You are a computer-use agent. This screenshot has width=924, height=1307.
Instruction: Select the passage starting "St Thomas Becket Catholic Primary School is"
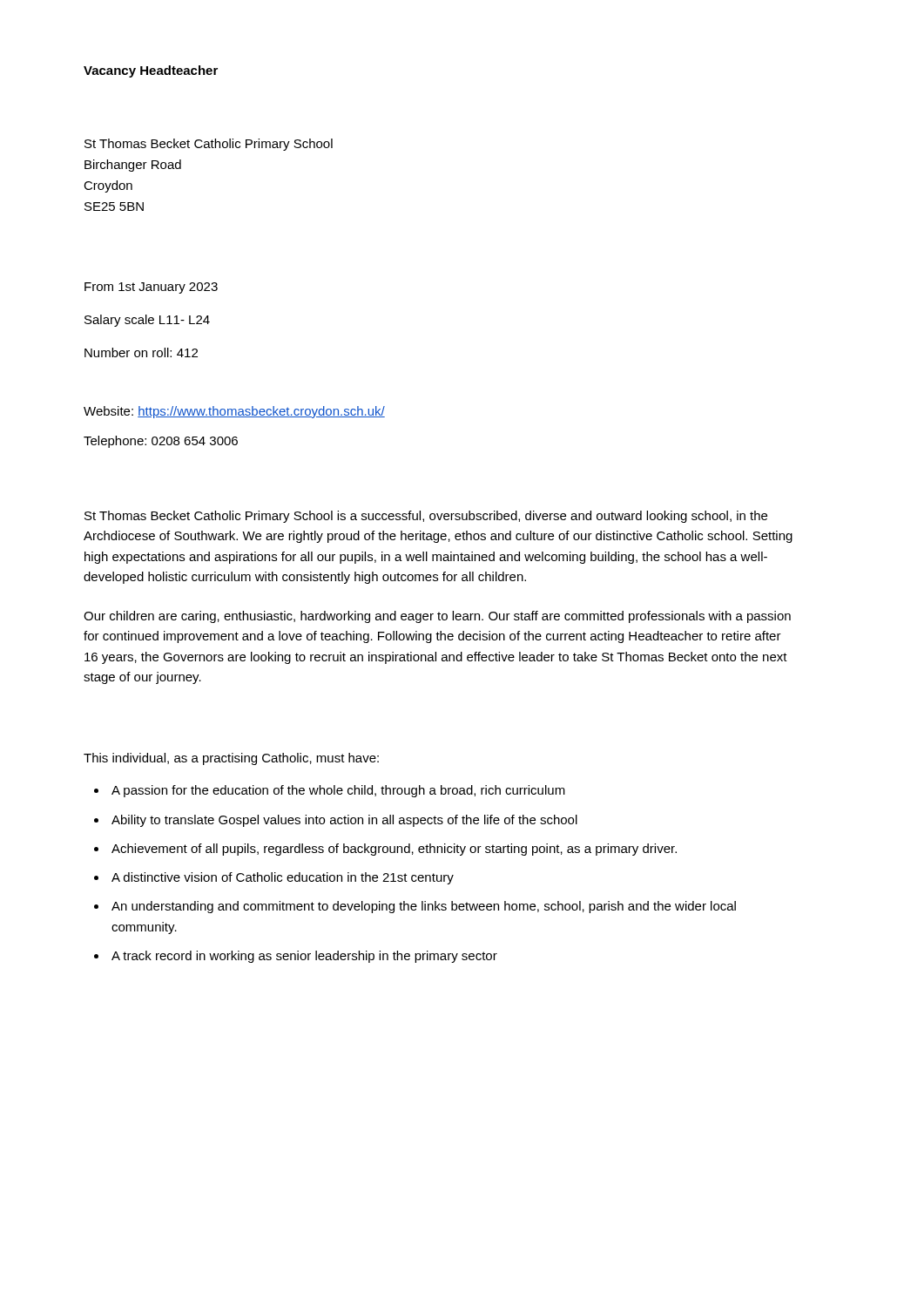(x=438, y=546)
